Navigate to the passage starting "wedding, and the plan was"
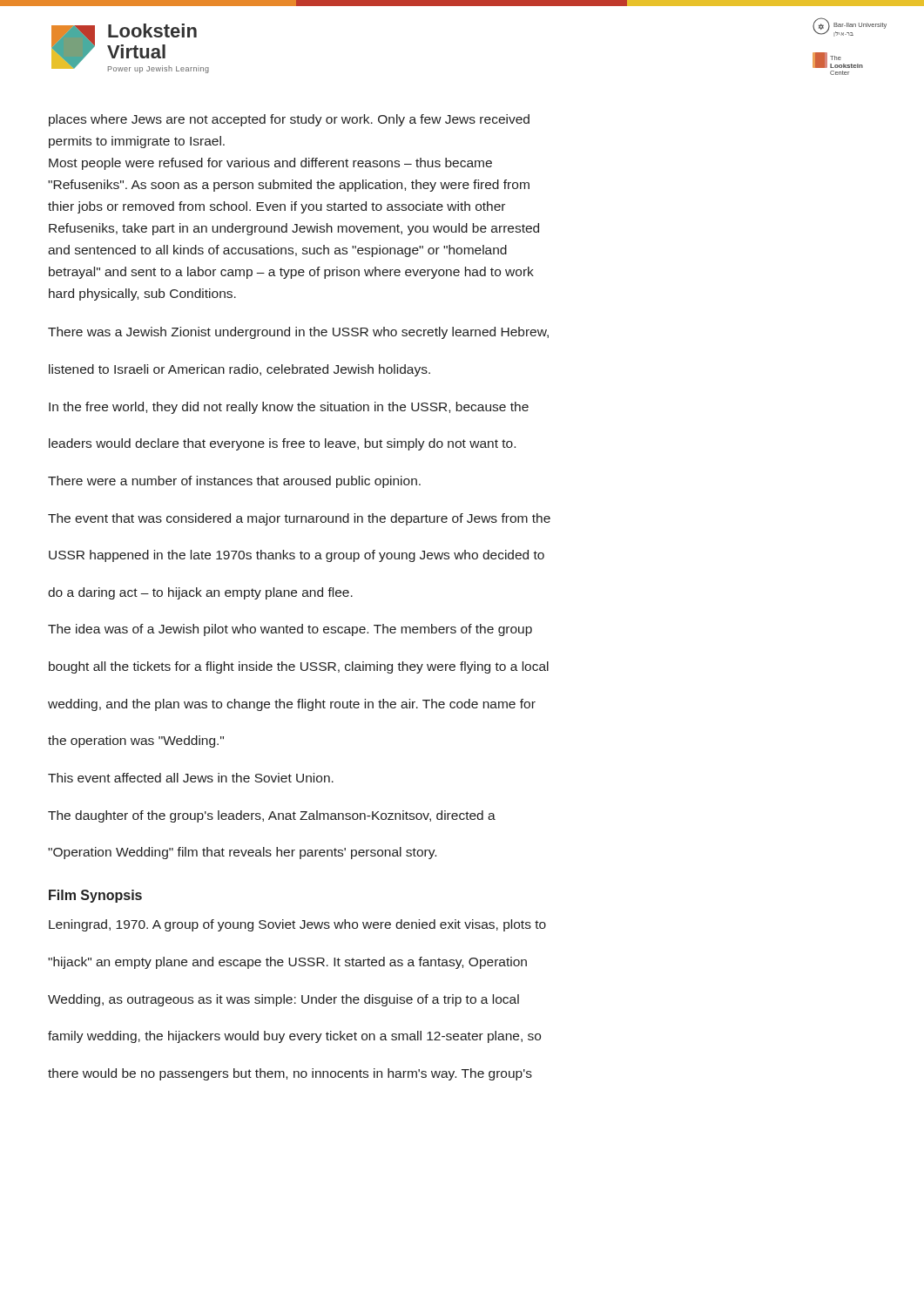Viewport: 924px width, 1307px height. 462,703
